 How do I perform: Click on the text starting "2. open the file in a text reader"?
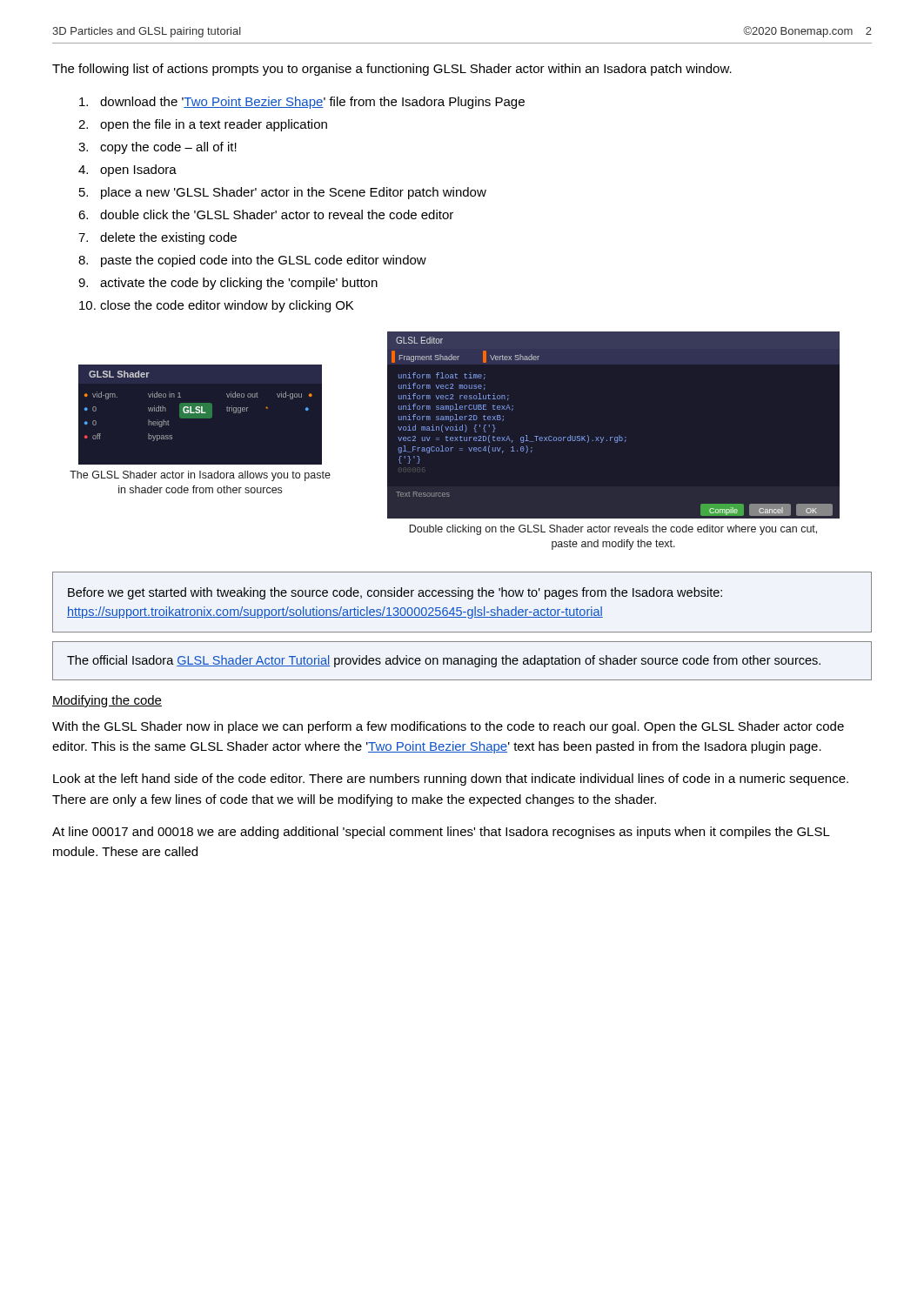click(203, 124)
